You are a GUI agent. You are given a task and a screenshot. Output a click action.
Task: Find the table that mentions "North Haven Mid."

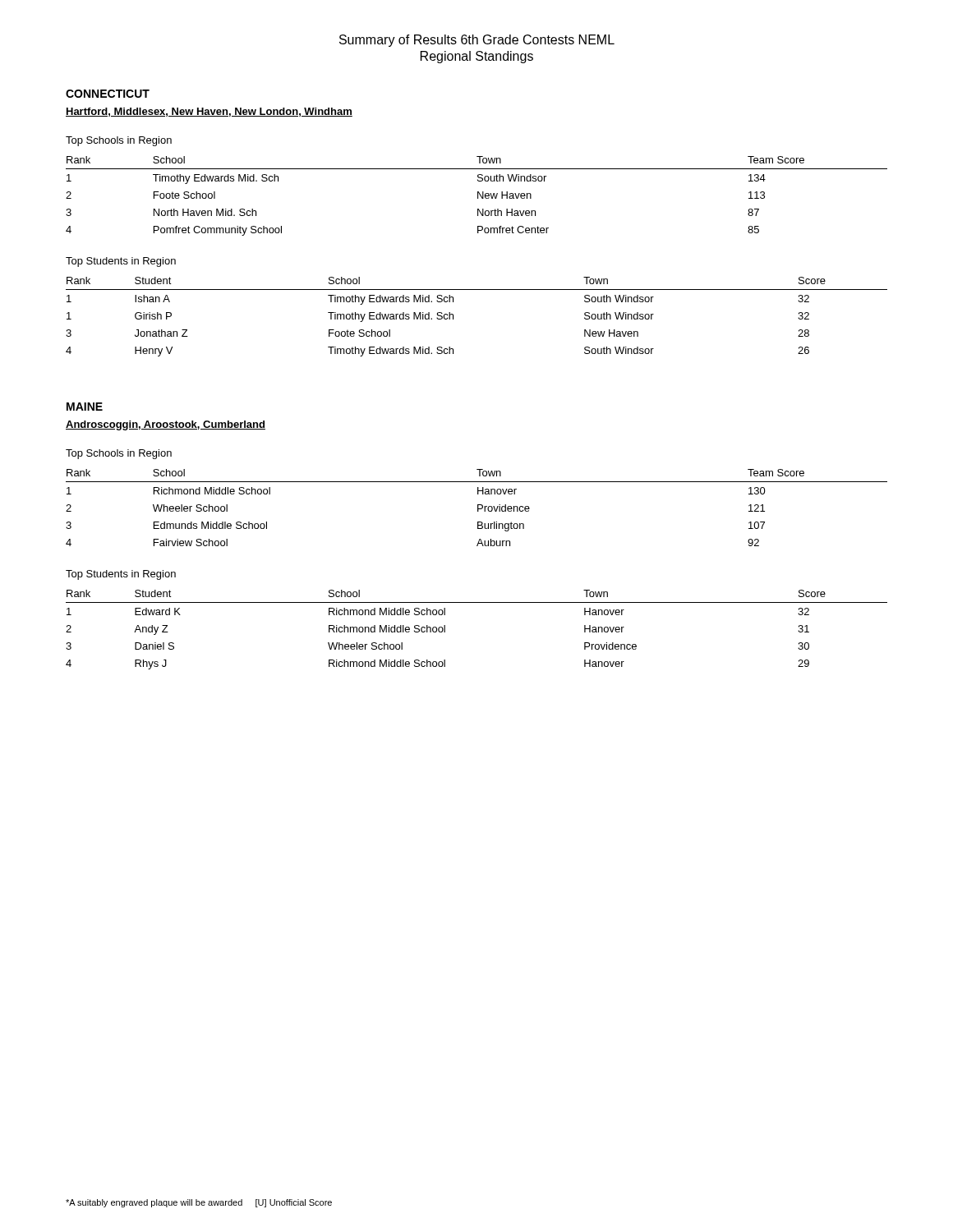(x=476, y=195)
